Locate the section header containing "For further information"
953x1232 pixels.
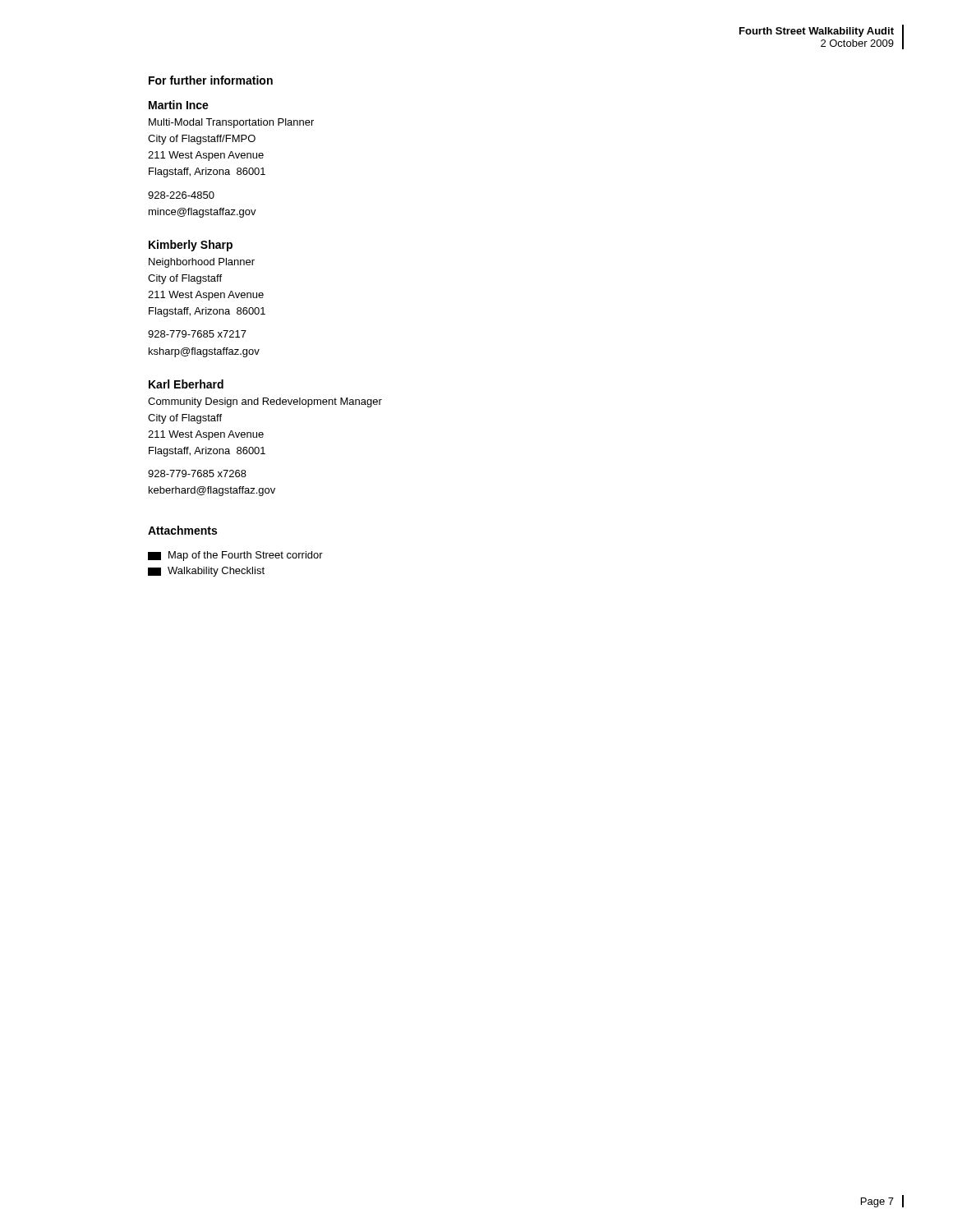click(211, 81)
